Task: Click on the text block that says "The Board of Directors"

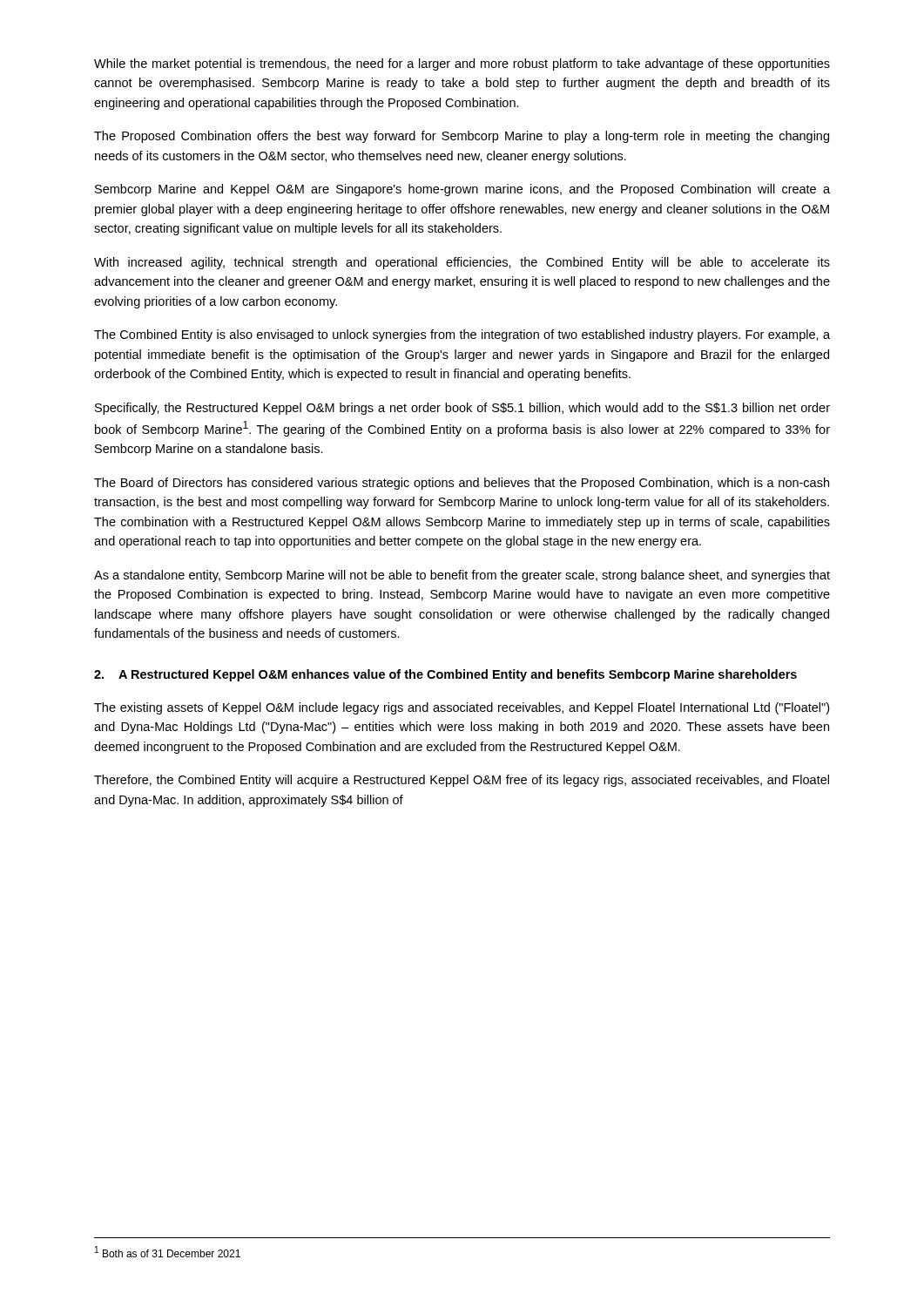Action: tap(462, 512)
